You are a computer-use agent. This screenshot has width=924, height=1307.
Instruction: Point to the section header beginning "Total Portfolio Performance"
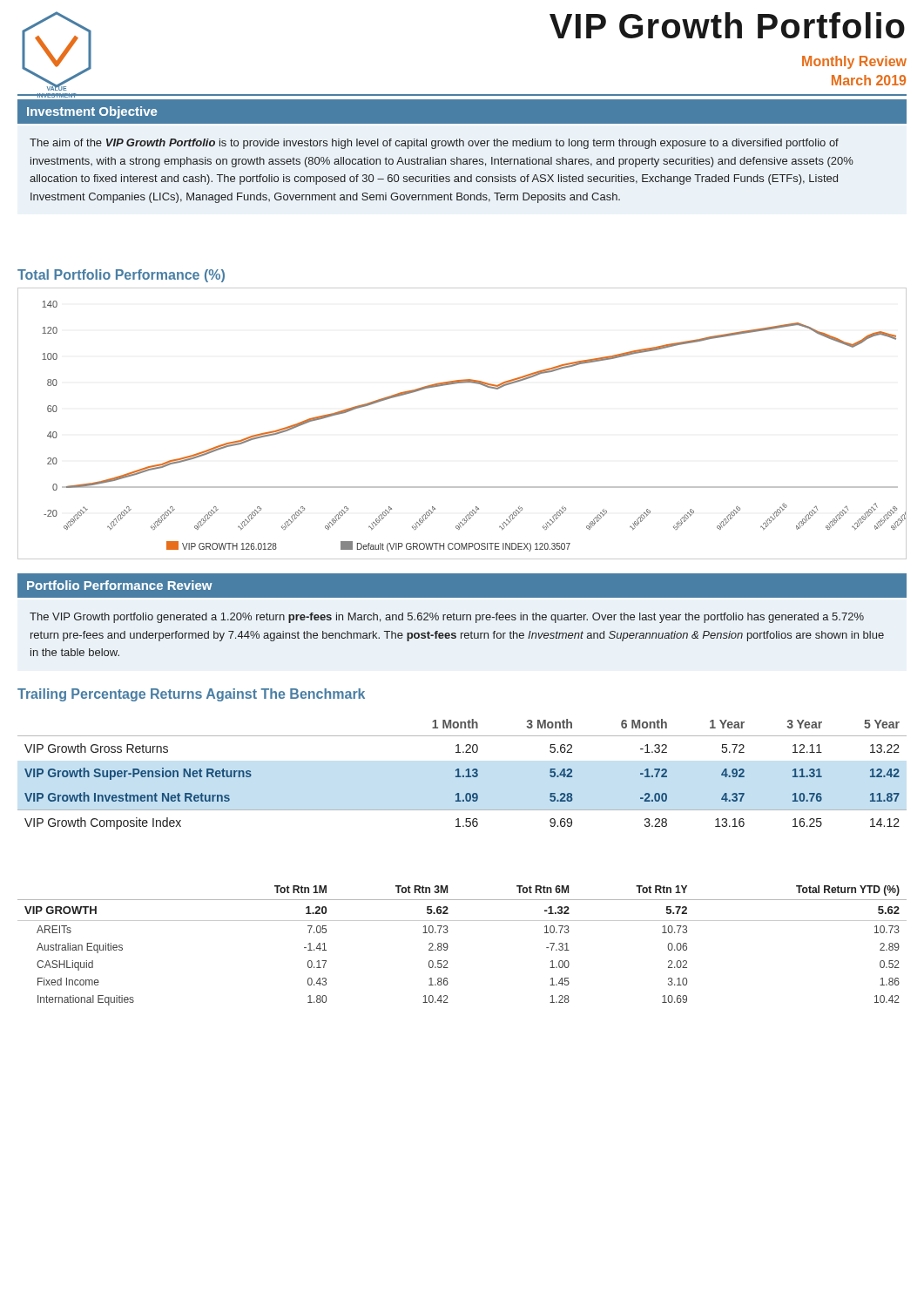[x=121, y=275]
